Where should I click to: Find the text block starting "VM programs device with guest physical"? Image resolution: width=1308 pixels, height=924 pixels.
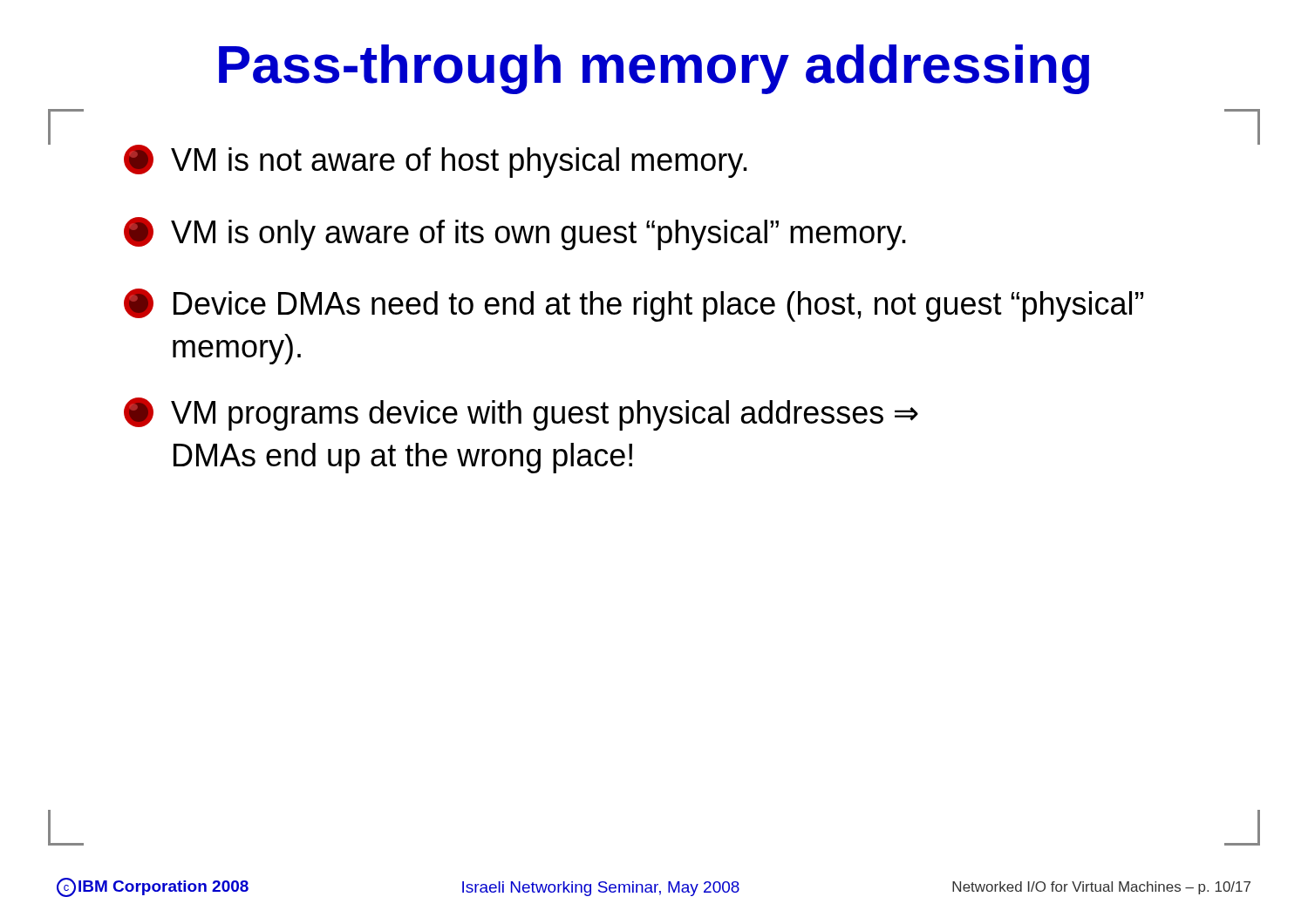pos(689,435)
